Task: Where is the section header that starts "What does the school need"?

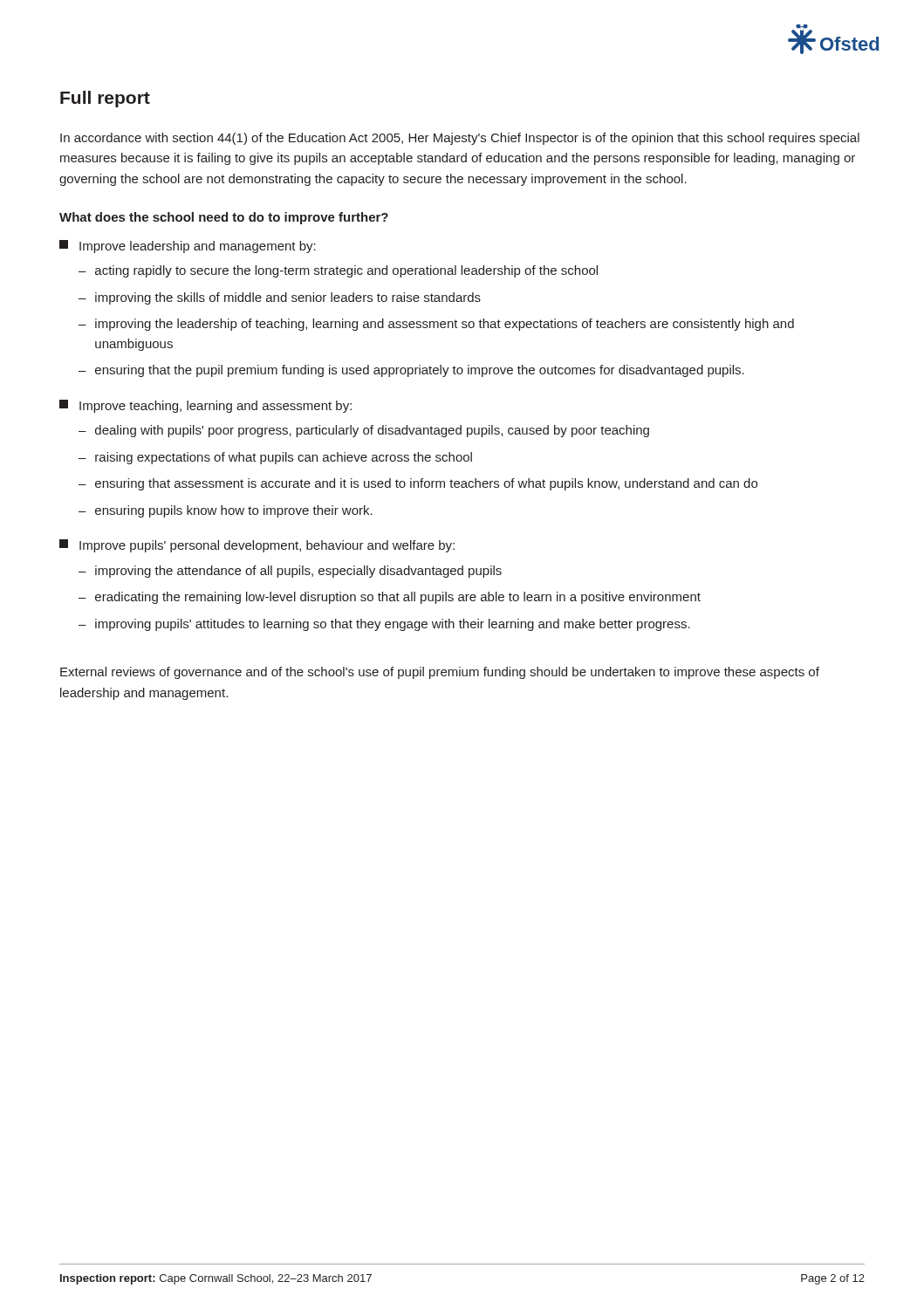Action: point(224,217)
